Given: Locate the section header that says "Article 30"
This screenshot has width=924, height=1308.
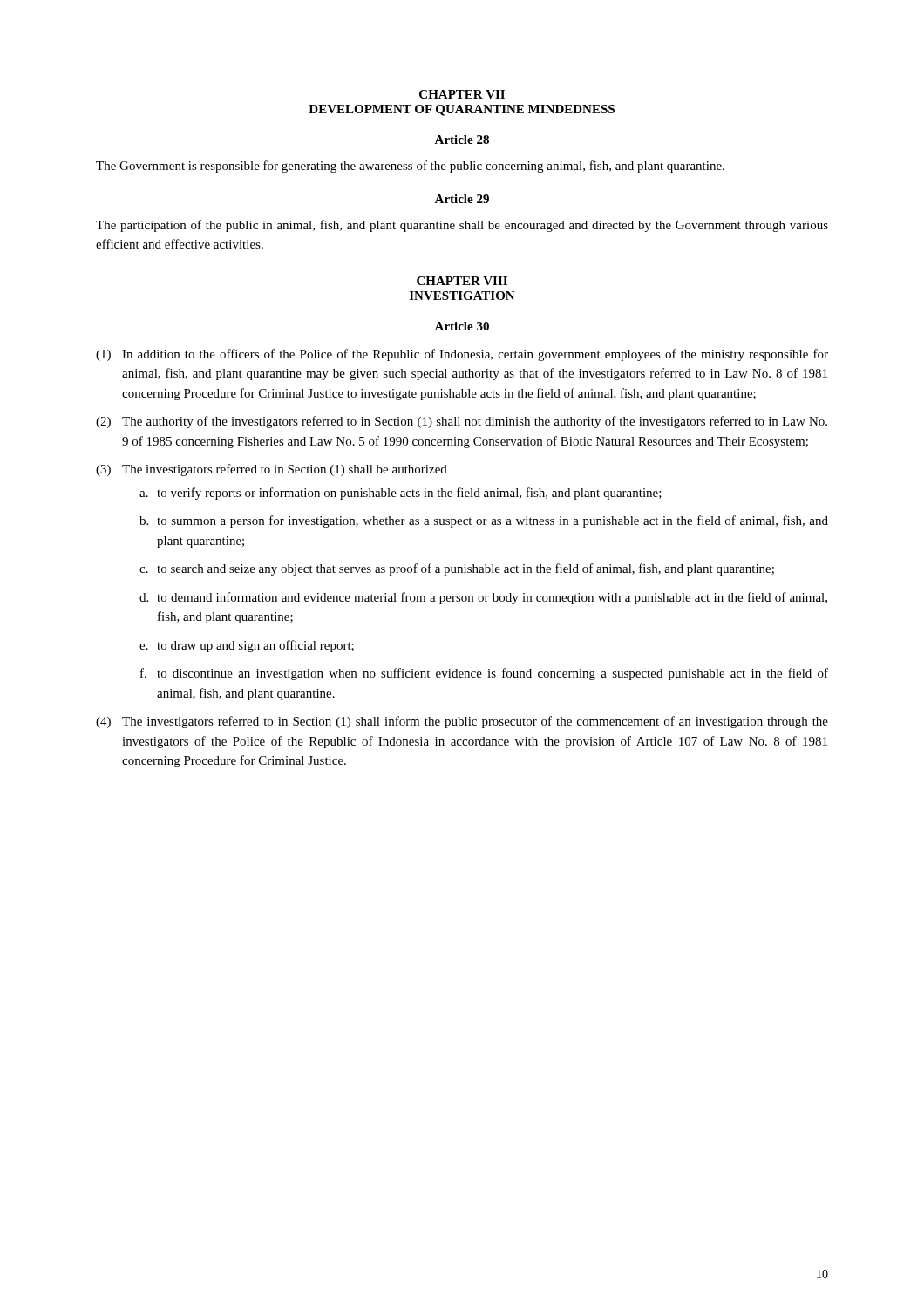Looking at the screenshot, I should point(462,326).
